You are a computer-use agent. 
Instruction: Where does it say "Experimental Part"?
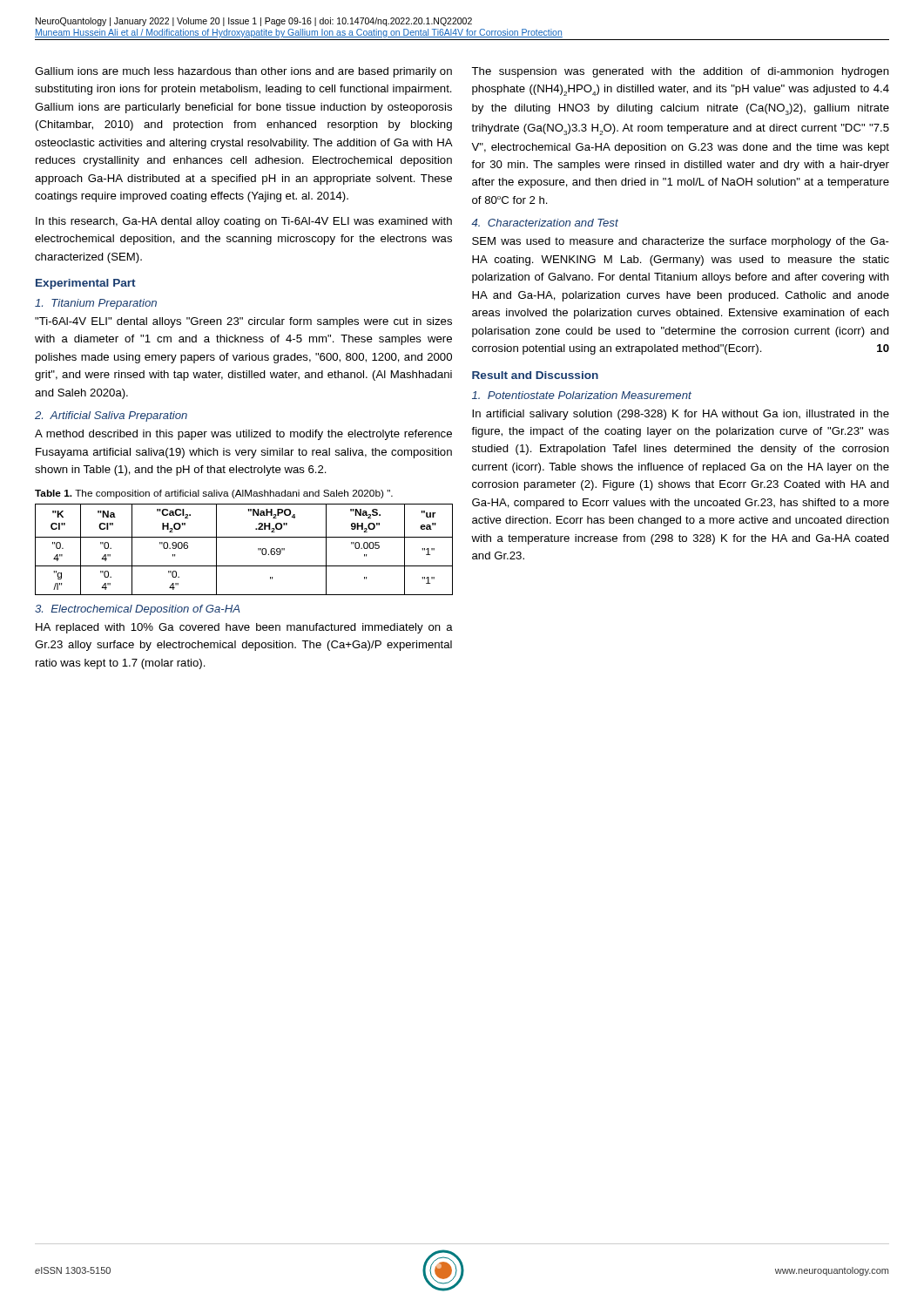[85, 283]
